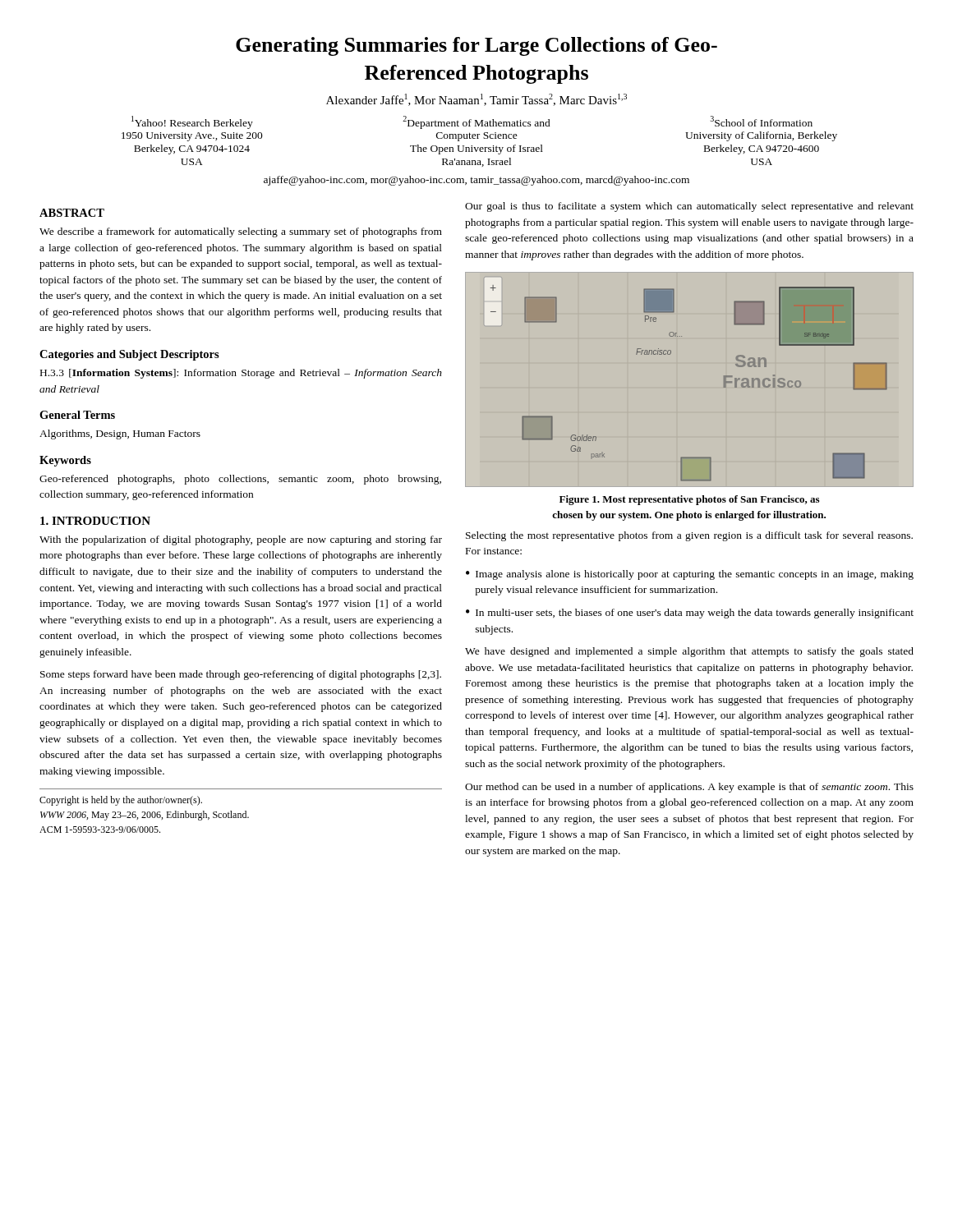Find "General Terms" on this page
953x1232 pixels.
pyautogui.click(x=77, y=415)
